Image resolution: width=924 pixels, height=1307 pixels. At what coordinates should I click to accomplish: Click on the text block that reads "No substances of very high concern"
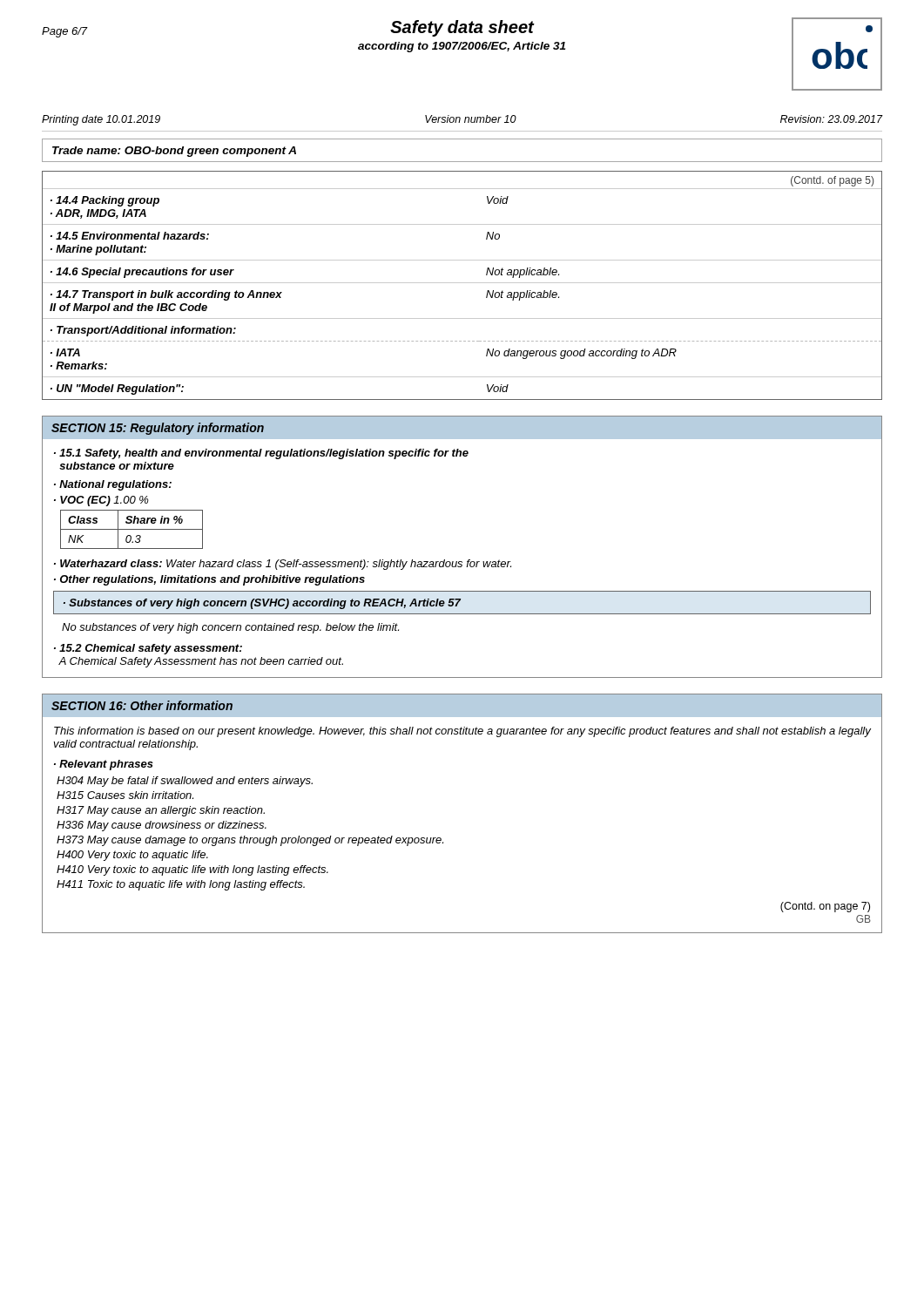click(x=231, y=627)
